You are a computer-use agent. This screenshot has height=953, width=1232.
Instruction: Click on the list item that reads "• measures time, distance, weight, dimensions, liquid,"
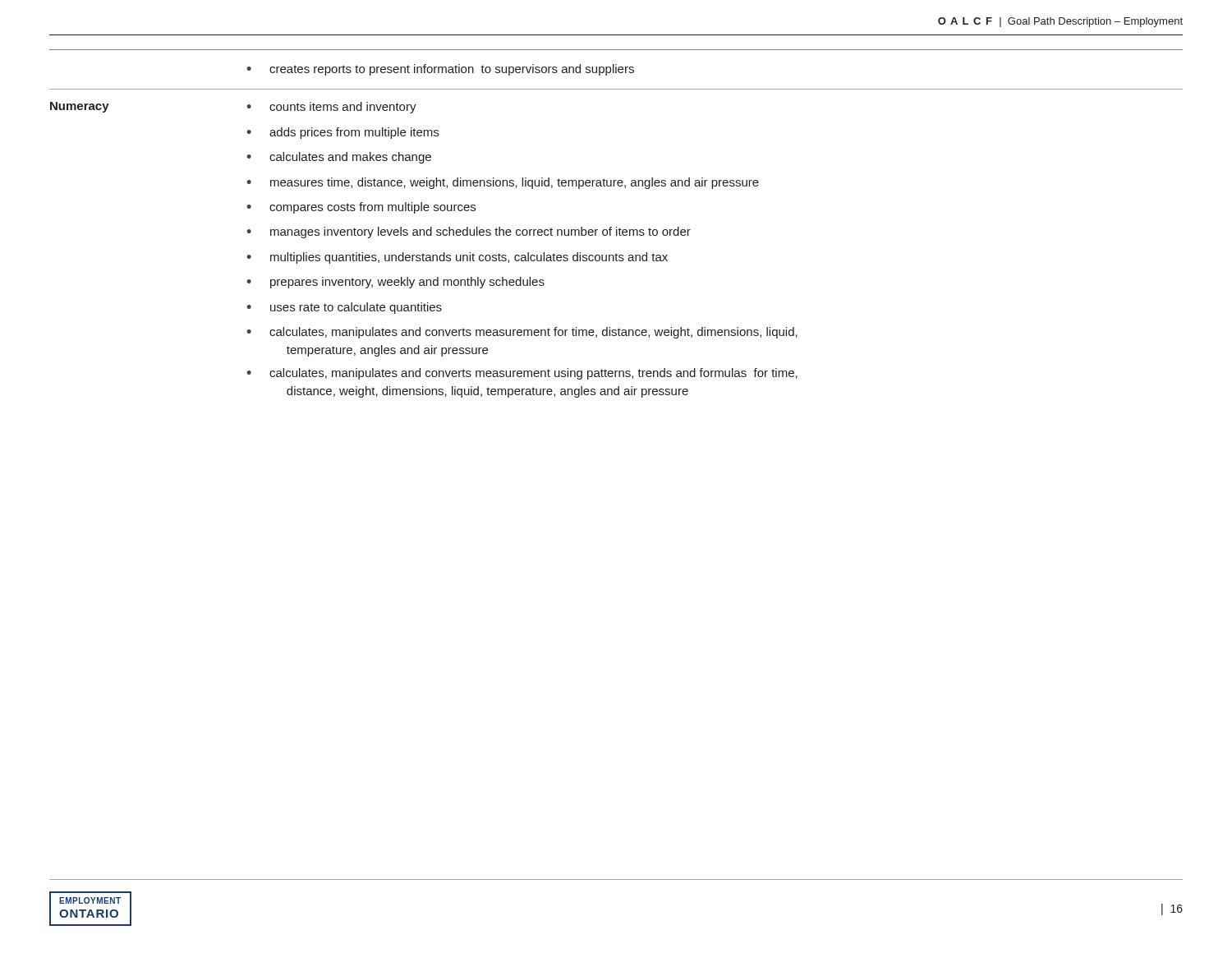pyautogui.click(x=715, y=183)
